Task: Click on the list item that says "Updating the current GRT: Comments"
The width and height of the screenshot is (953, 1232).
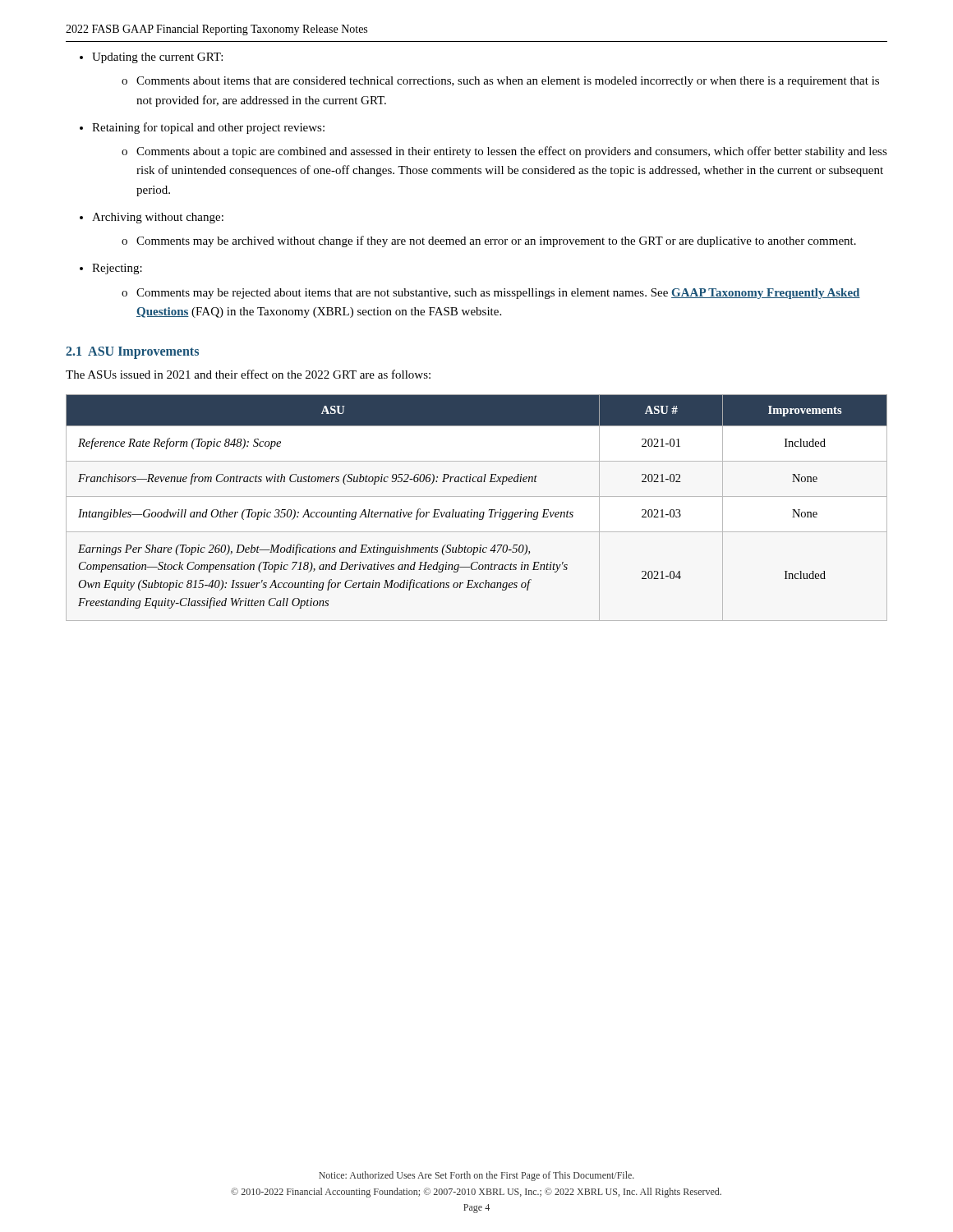Action: click(490, 80)
